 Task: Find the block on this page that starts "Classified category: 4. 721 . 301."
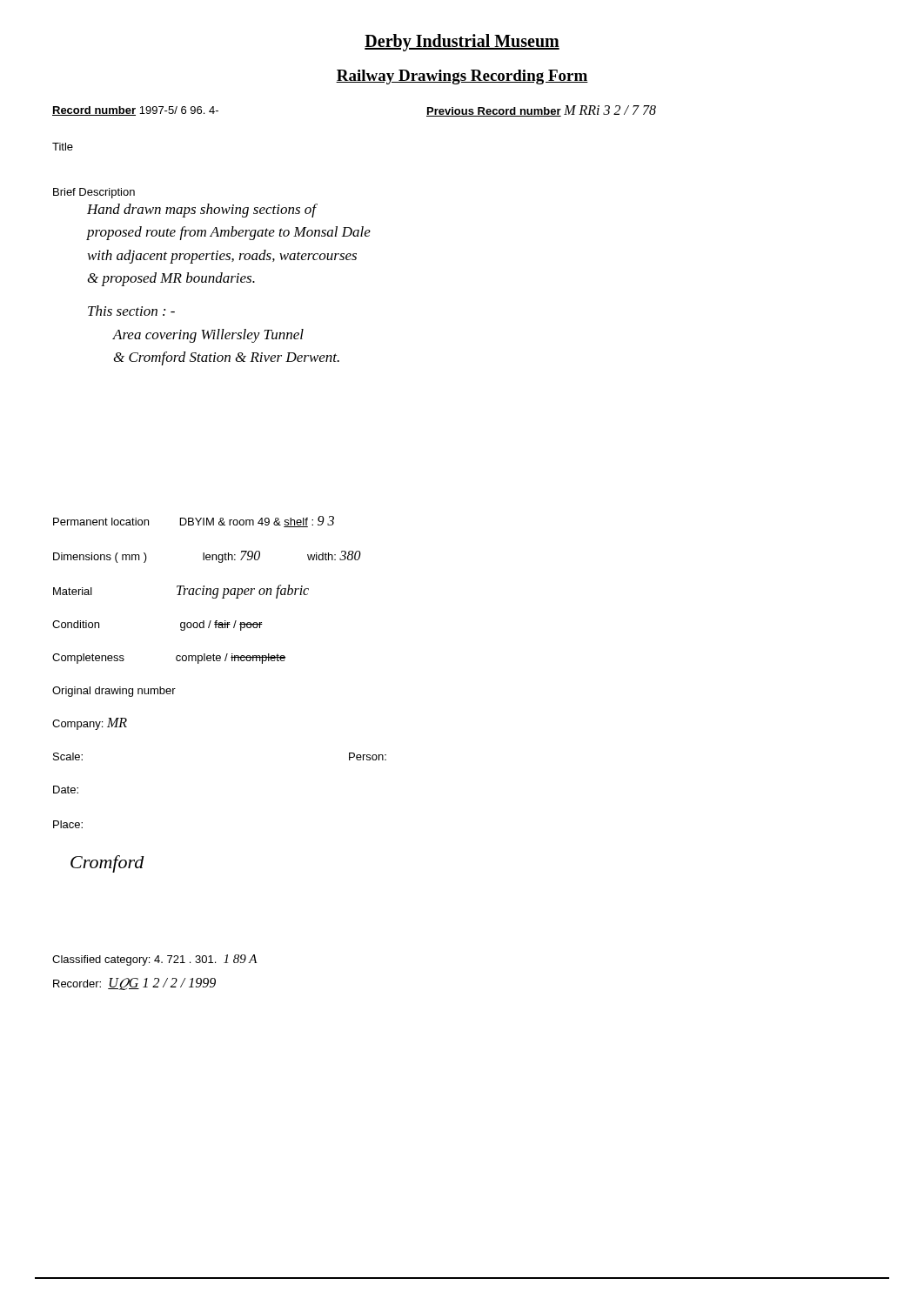click(155, 971)
